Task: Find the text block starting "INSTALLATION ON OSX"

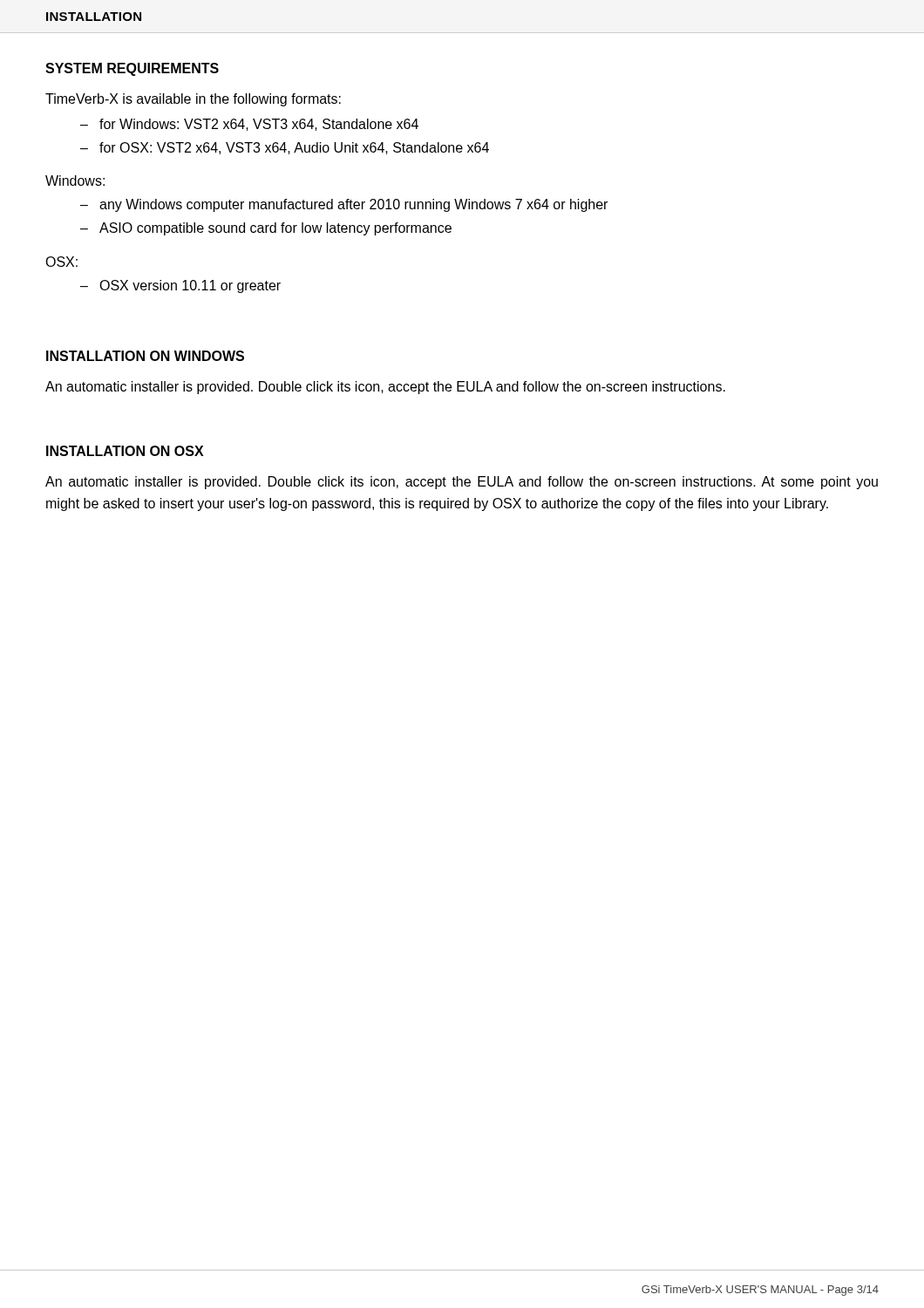Action: 125,451
